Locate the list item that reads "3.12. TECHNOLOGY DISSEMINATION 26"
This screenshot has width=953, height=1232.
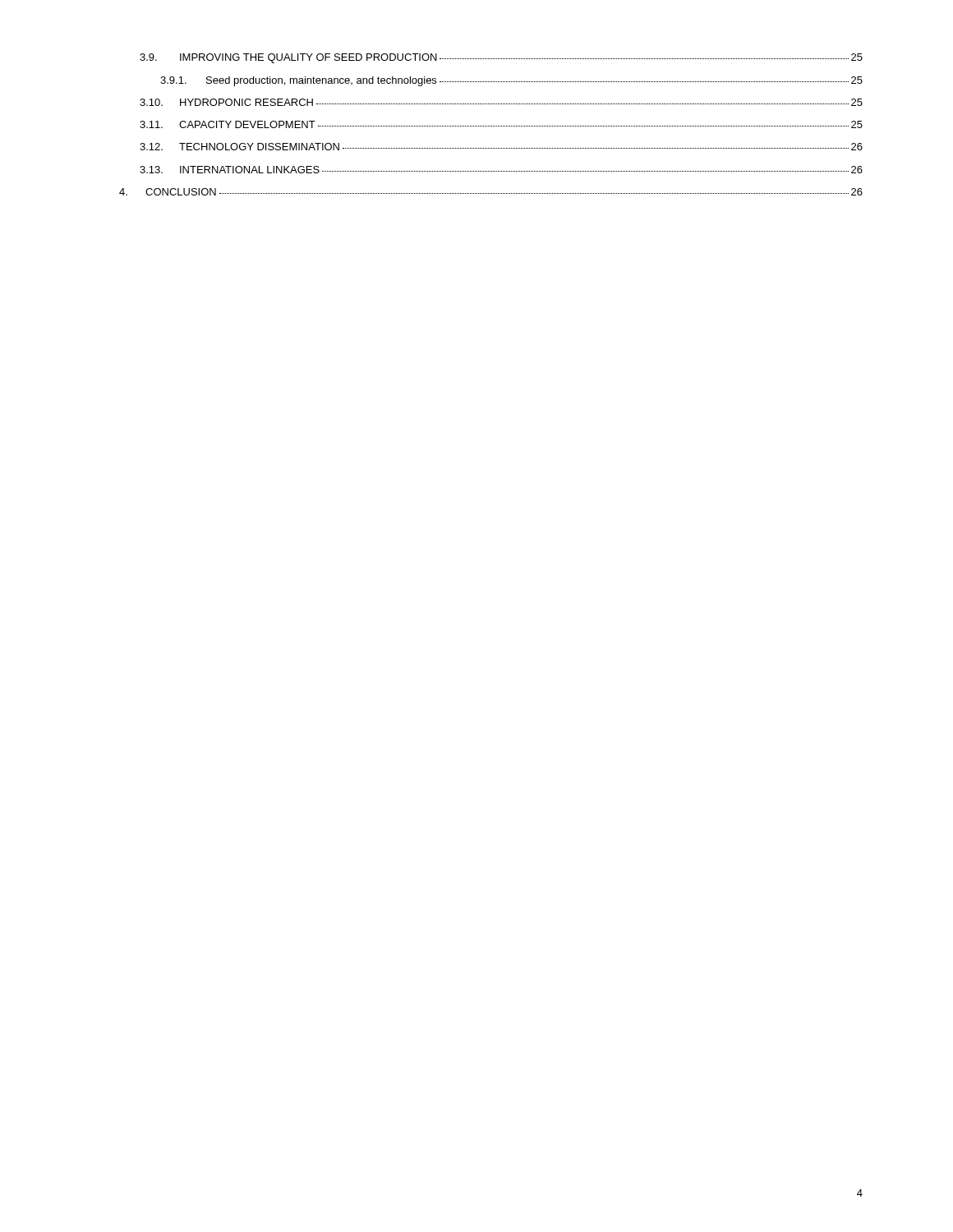(x=501, y=146)
